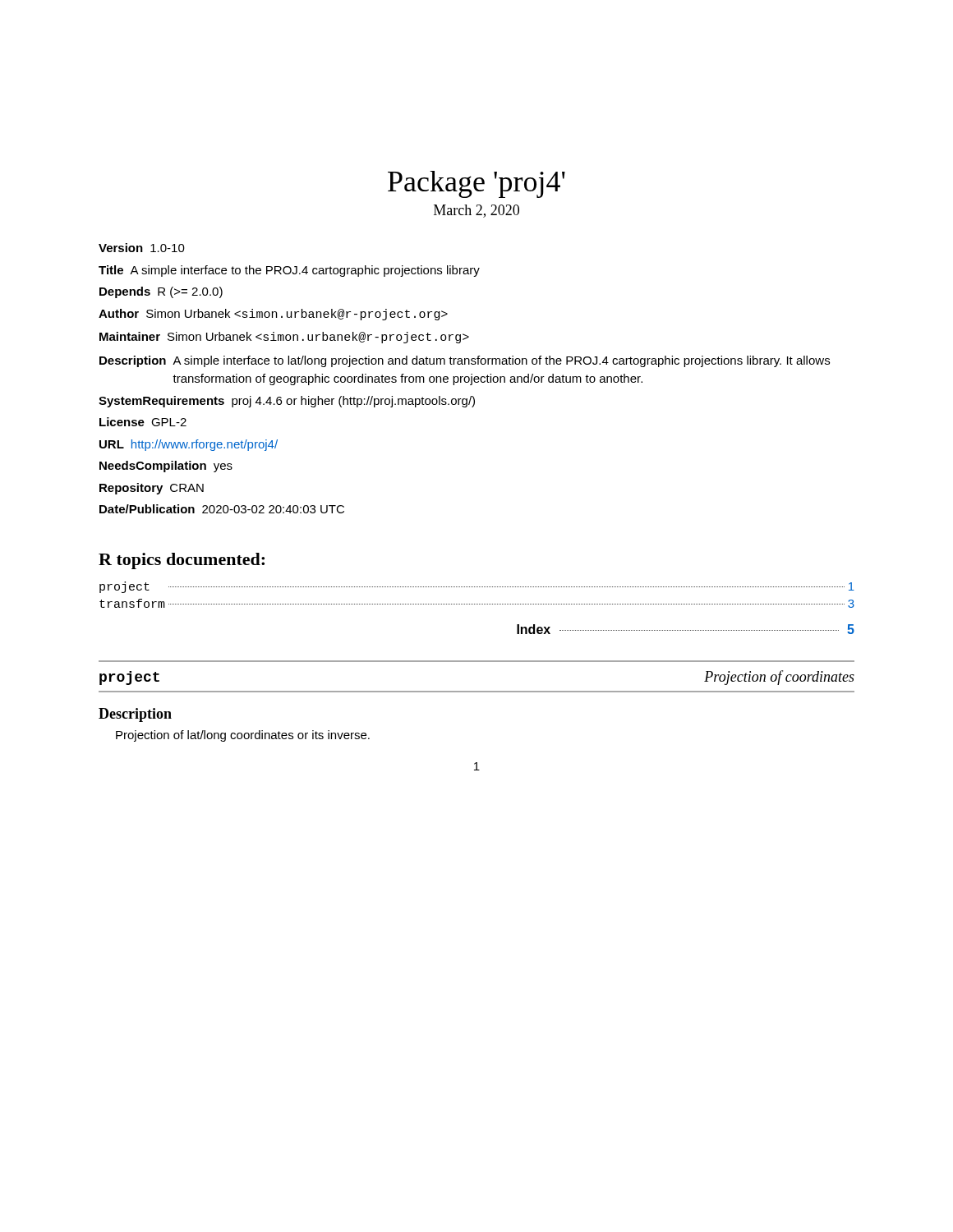953x1232 pixels.
Task: Select the block starting "Projection of lat/long"
Action: click(x=243, y=734)
